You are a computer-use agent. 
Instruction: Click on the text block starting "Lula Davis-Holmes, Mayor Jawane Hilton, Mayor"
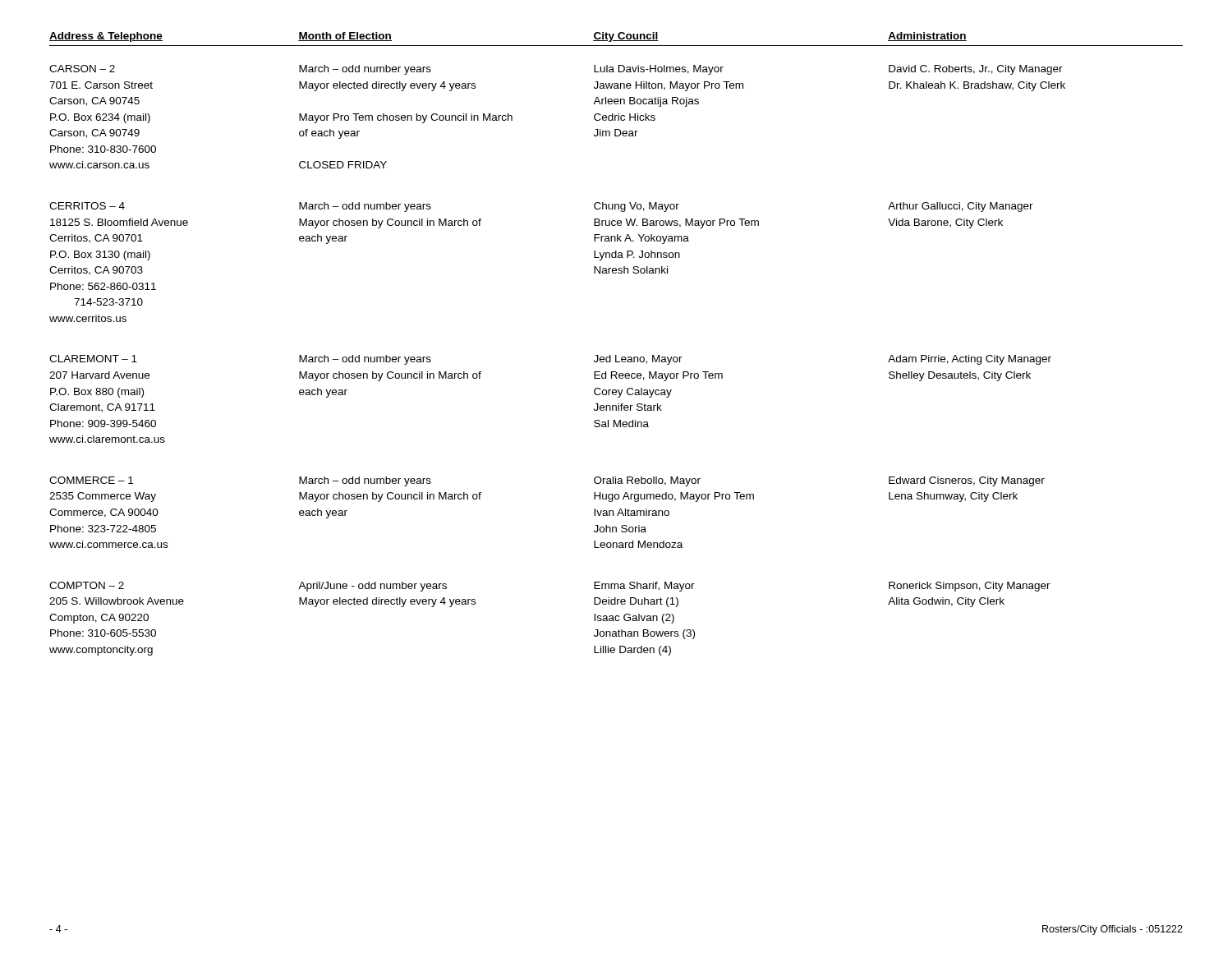pos(669,101)
